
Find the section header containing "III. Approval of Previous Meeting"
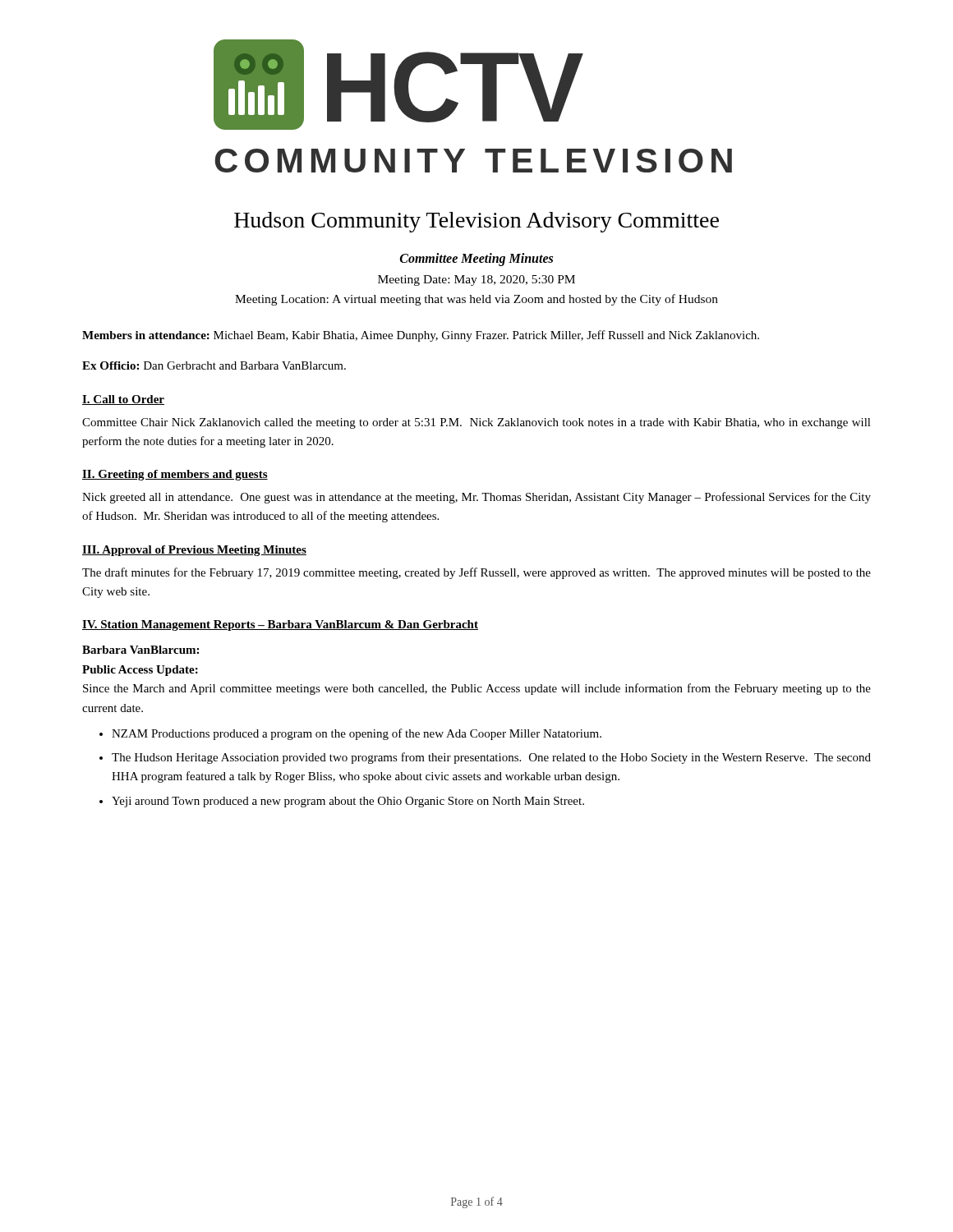[194, 549]
